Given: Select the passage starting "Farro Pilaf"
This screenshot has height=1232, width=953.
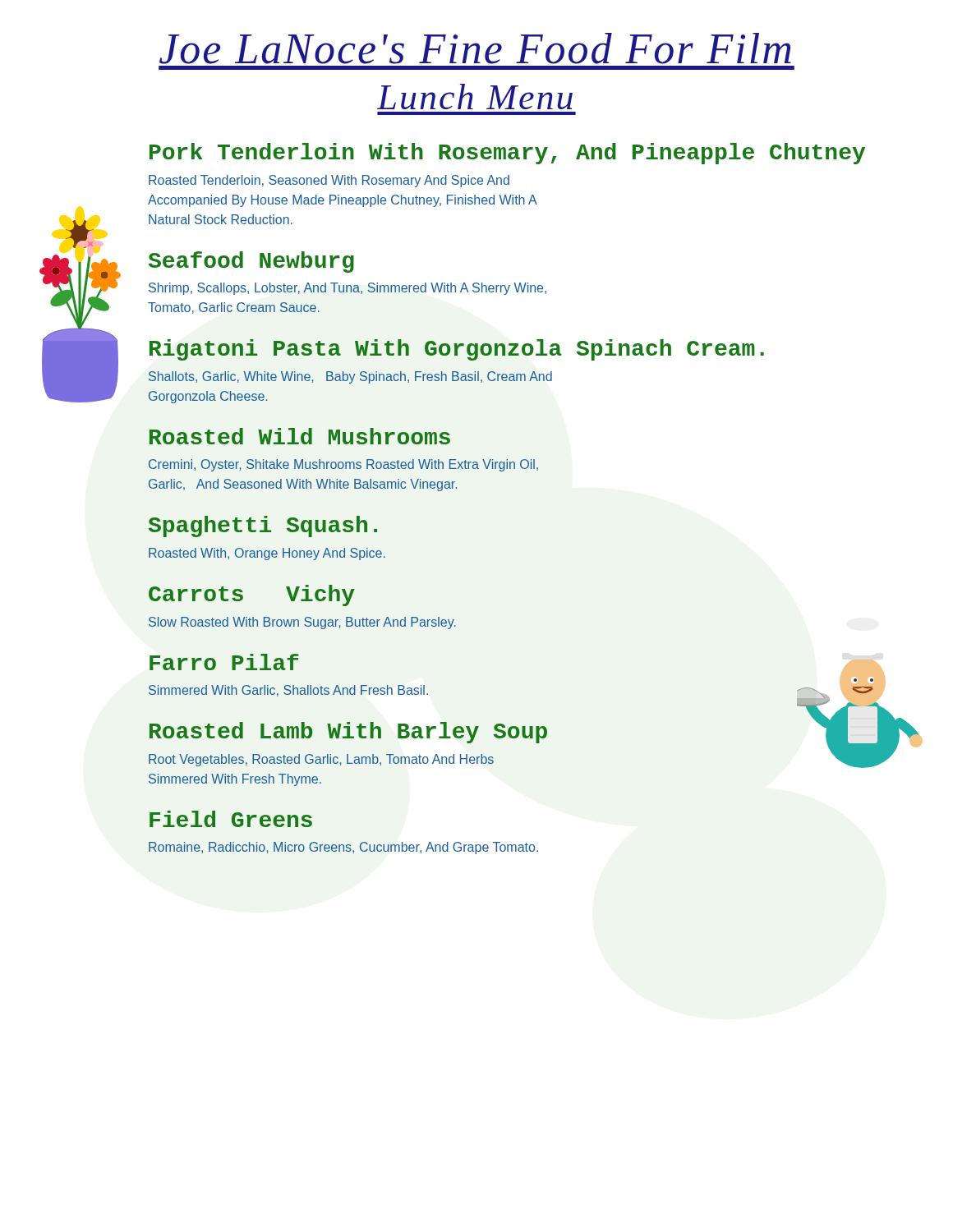Looking at the screenshot, I should 224,664.
